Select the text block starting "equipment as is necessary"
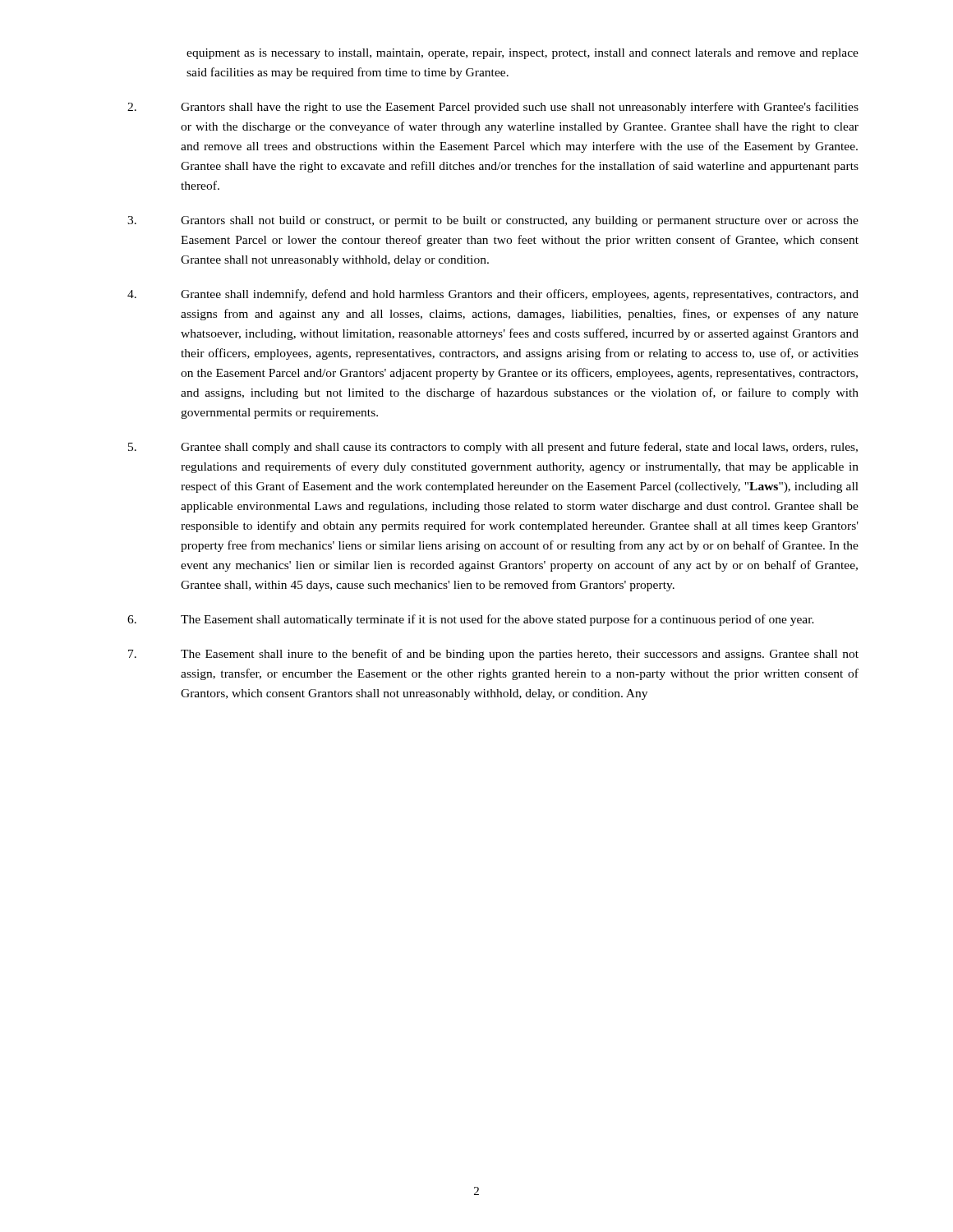 523,62
